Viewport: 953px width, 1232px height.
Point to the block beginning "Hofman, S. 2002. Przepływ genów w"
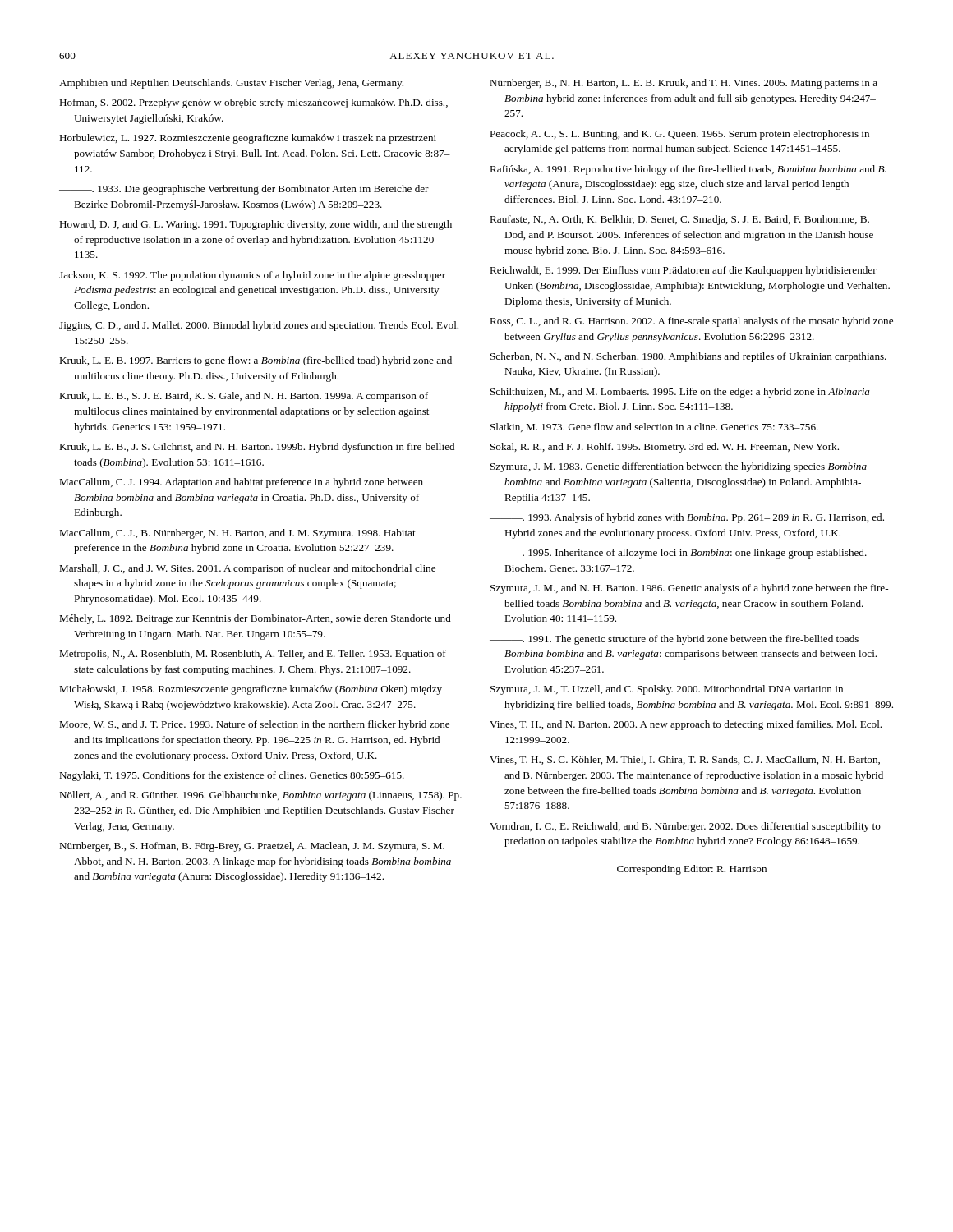click(x=254, y=110)
